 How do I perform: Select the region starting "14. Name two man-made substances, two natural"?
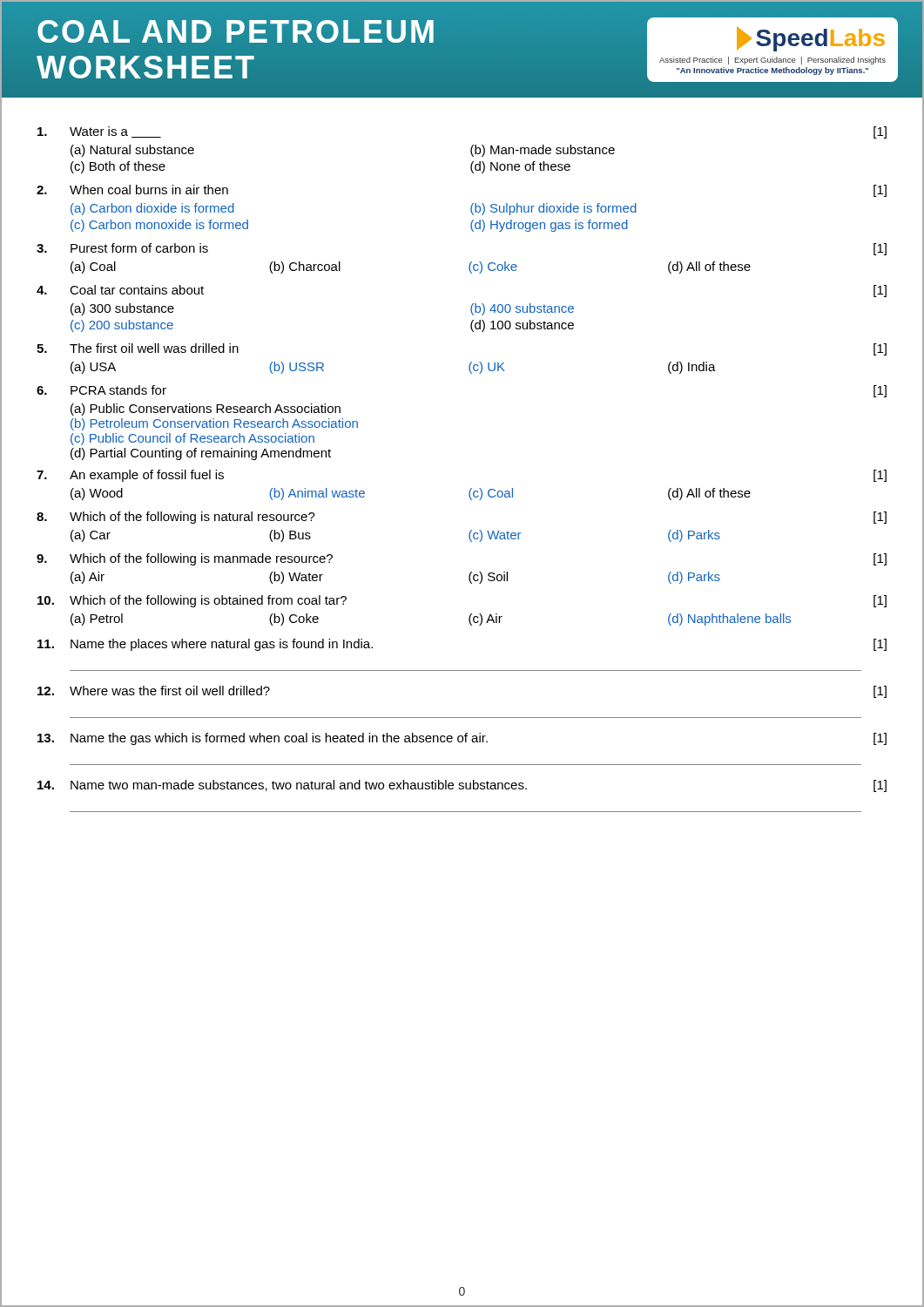[x=462, y=797]
